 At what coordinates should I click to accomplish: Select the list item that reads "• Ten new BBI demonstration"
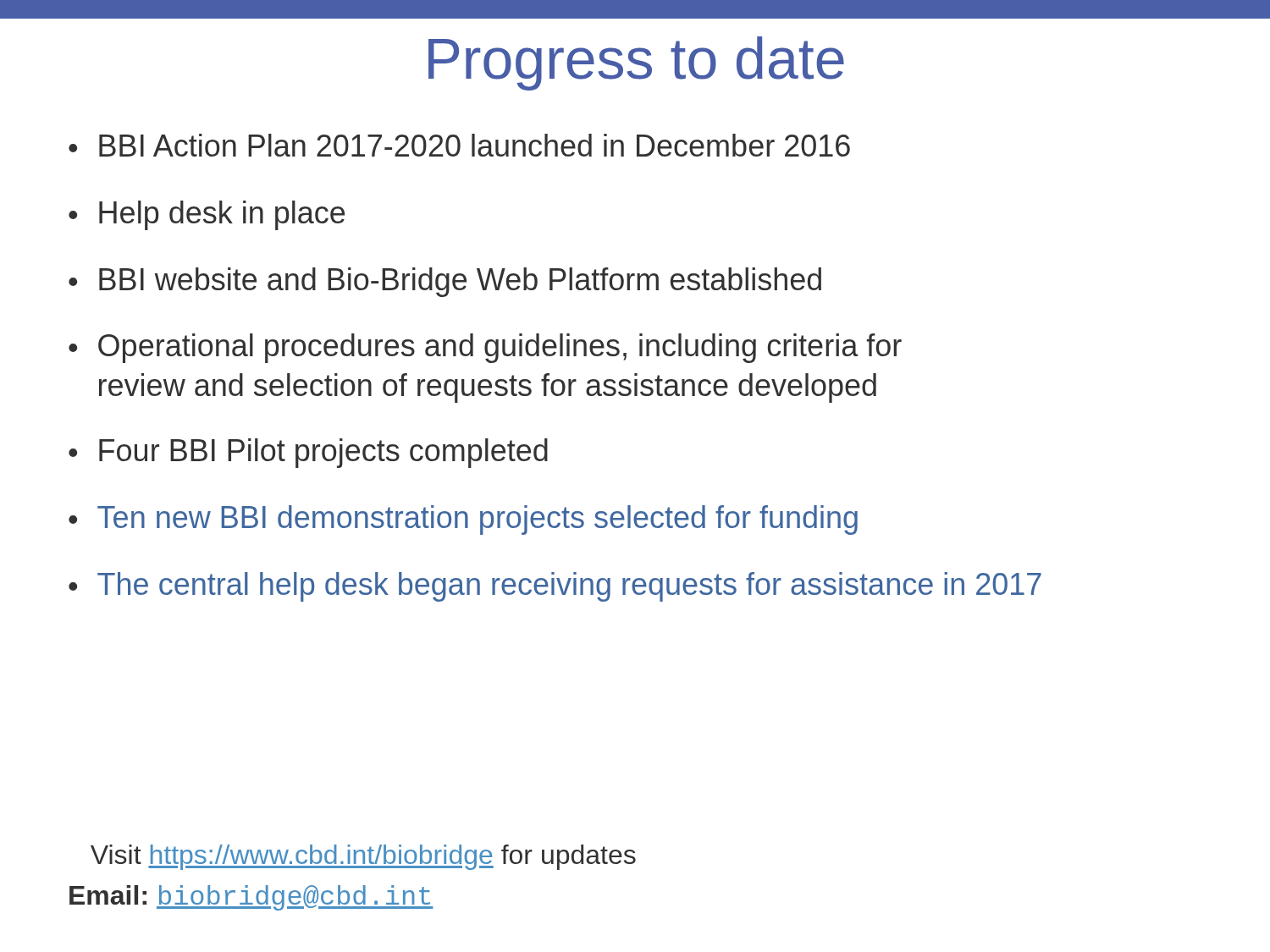coord(464,519)
